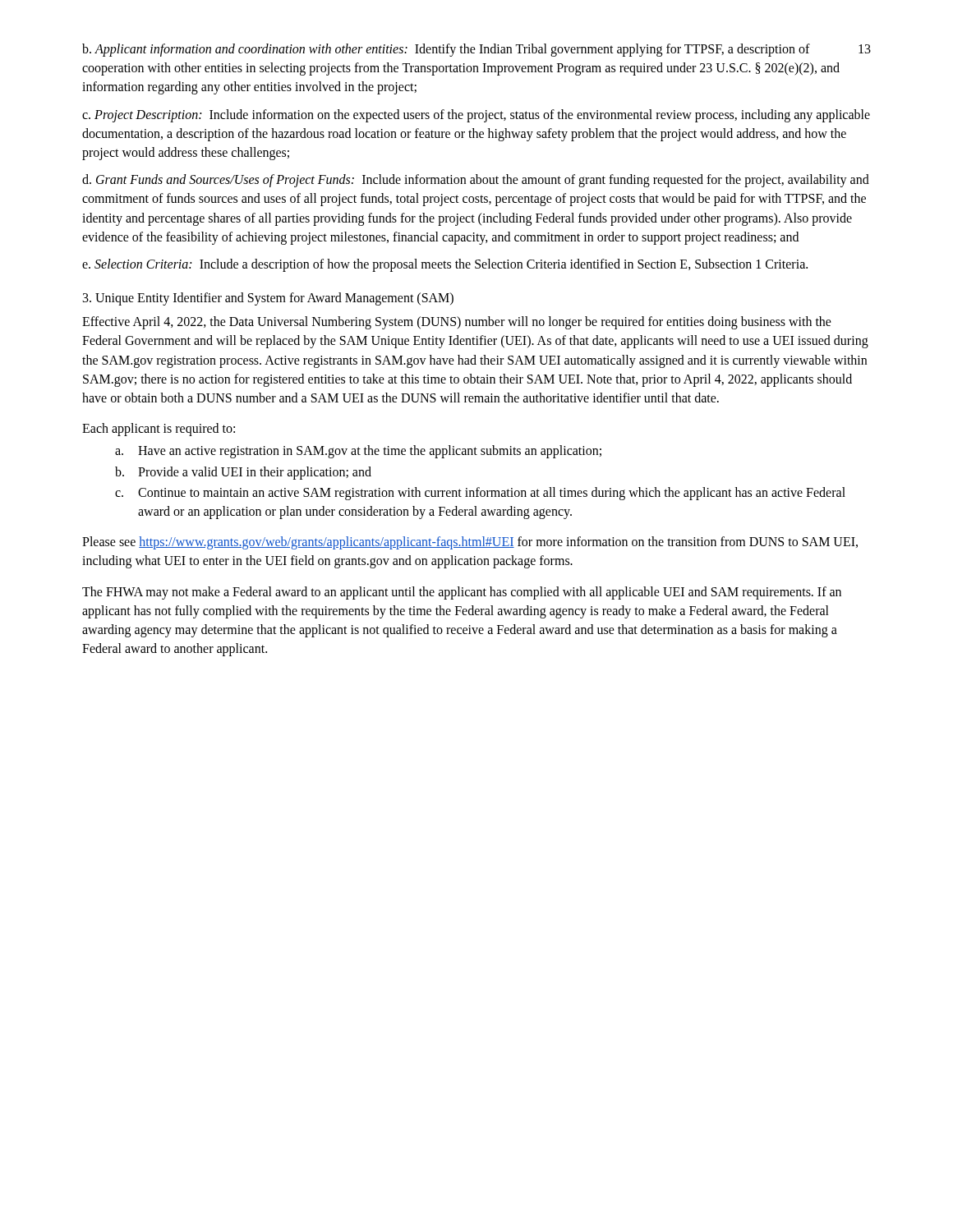953x1232 pixels.
Task: Locate the region starting "c. Continue to"
Action: click(x=493, y=502)
